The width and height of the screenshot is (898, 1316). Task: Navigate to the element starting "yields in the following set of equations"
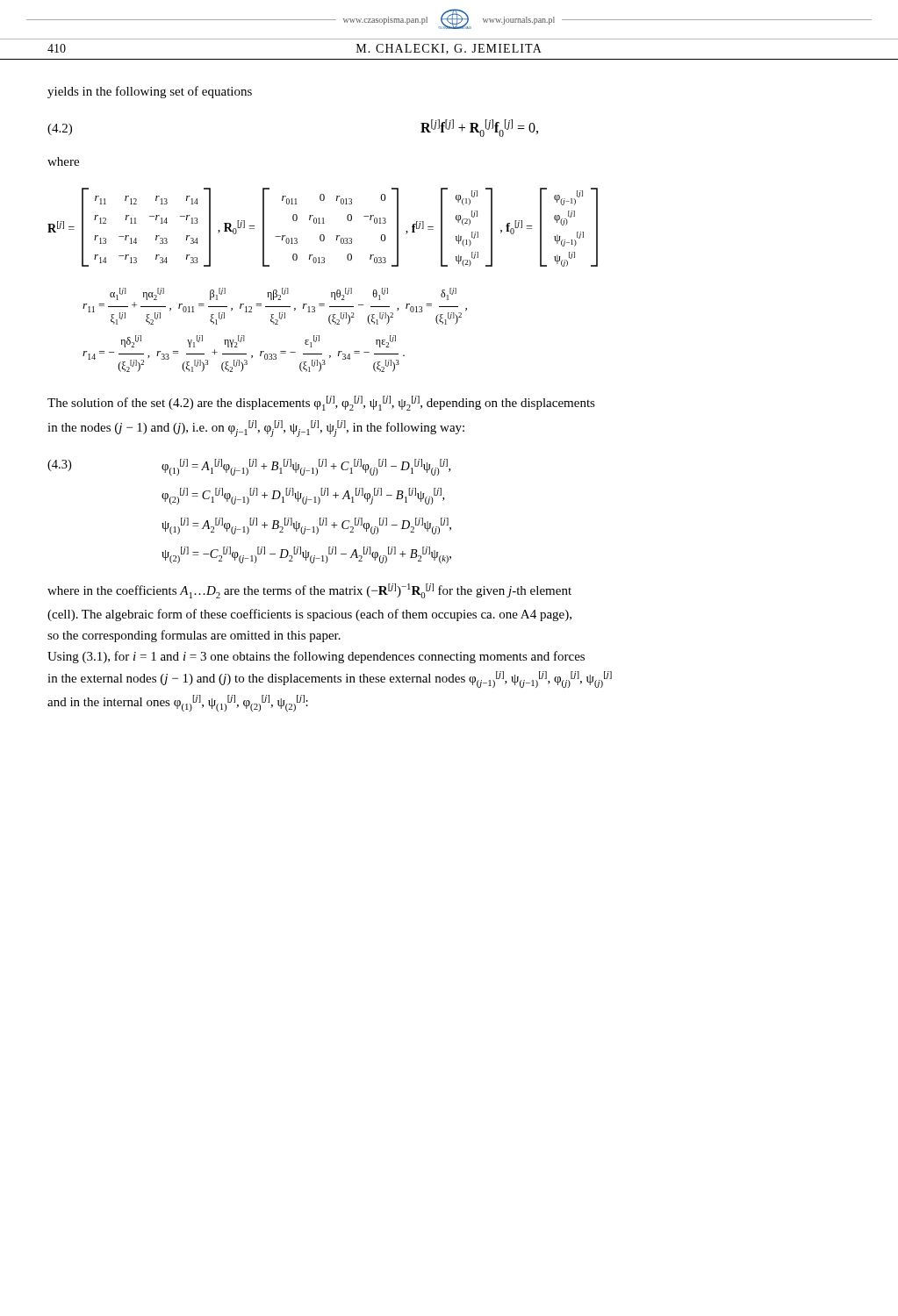point(150,91)
